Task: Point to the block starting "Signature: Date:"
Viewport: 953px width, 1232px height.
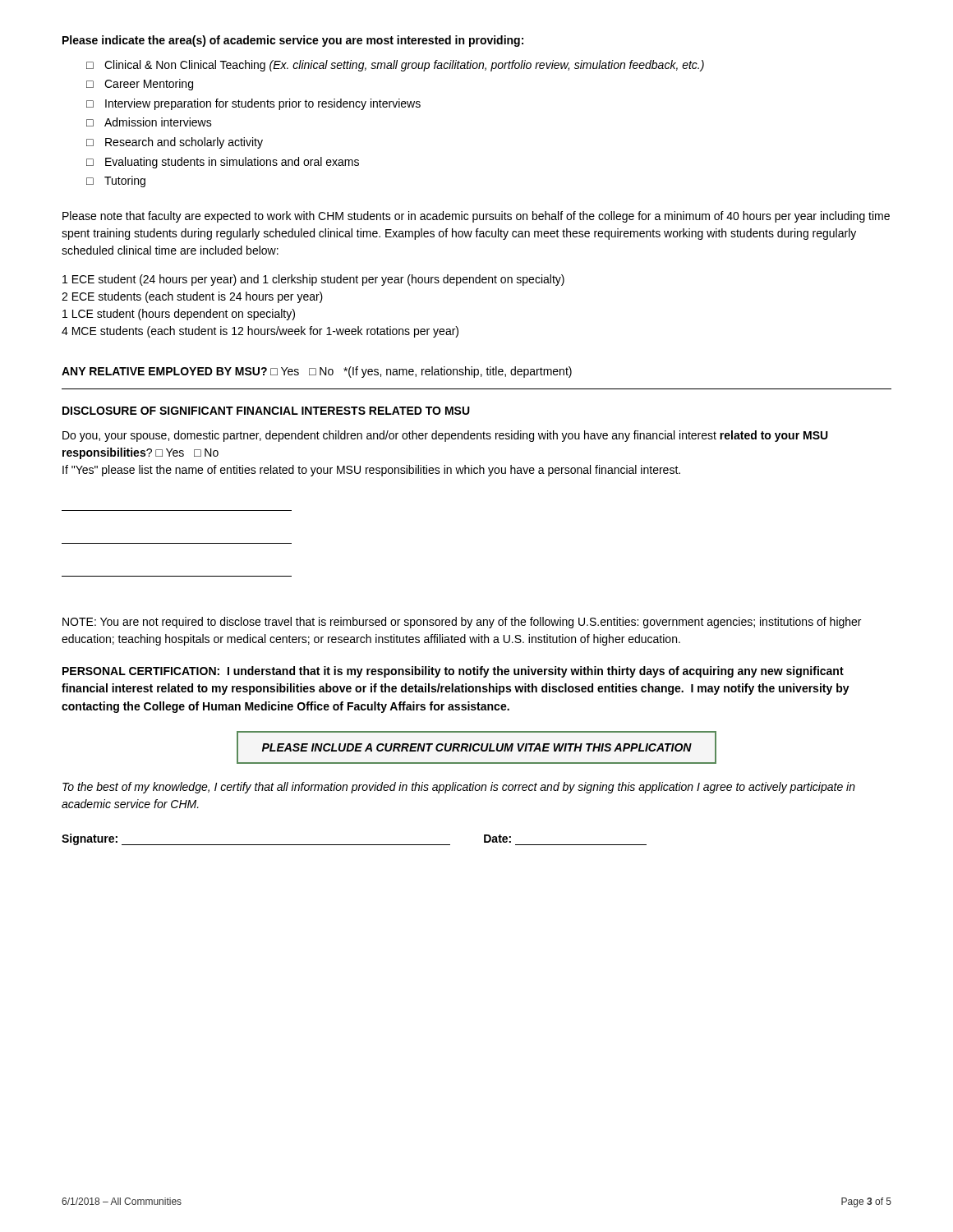Action: [x=354, y=837]
